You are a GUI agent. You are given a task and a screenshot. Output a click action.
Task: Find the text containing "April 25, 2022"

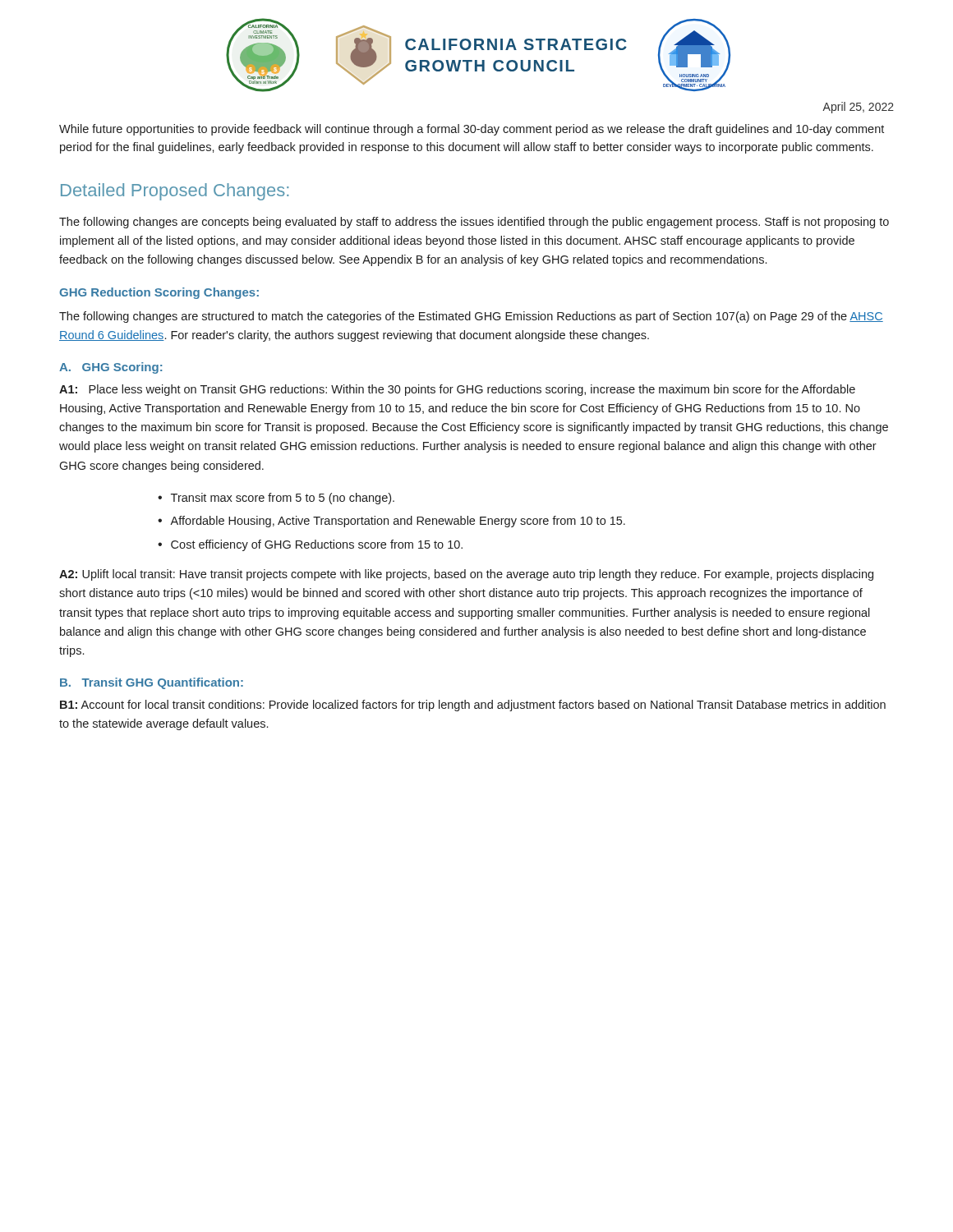coord(858,107)
